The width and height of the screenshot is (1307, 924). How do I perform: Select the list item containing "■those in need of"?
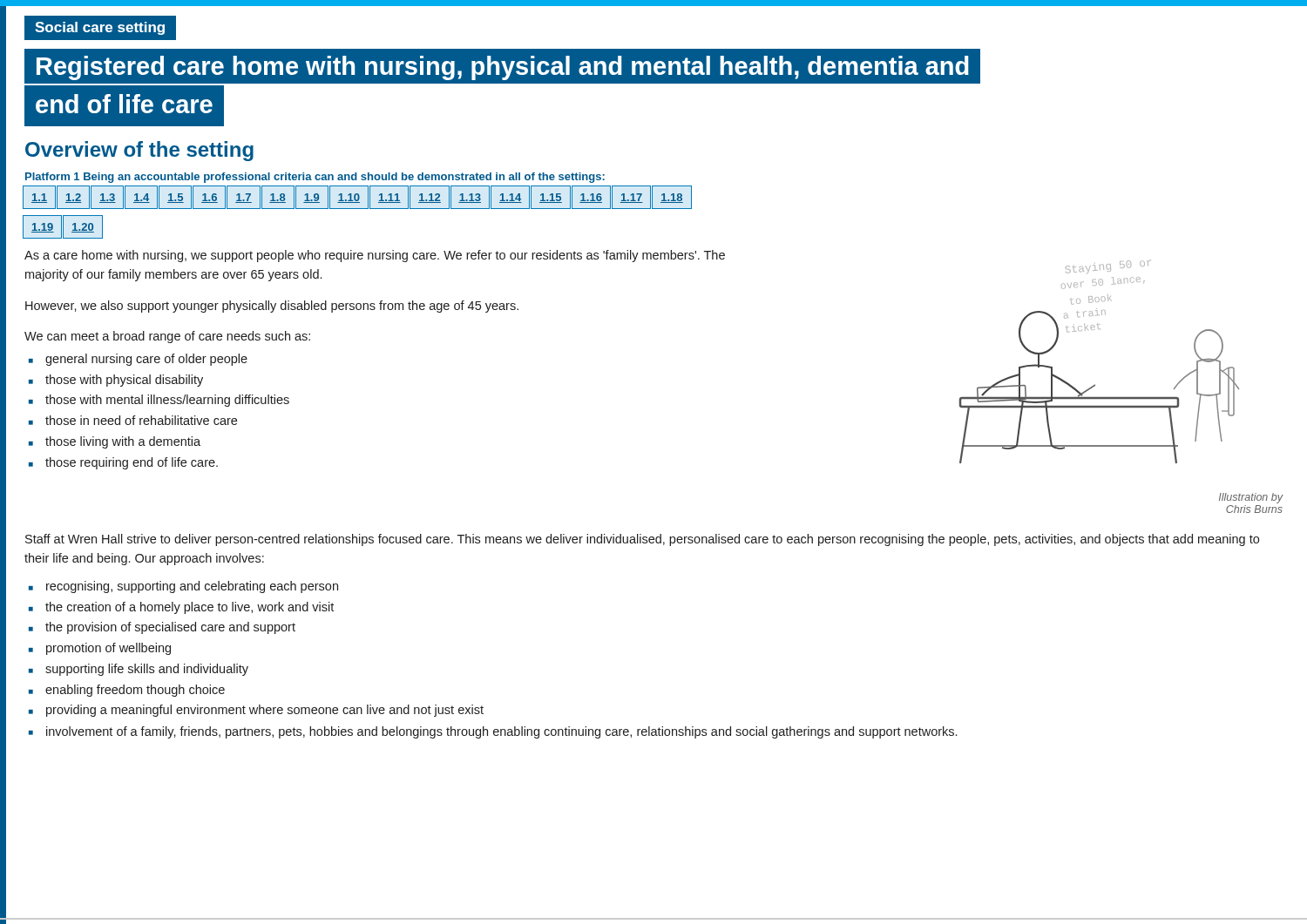(133, 421)
